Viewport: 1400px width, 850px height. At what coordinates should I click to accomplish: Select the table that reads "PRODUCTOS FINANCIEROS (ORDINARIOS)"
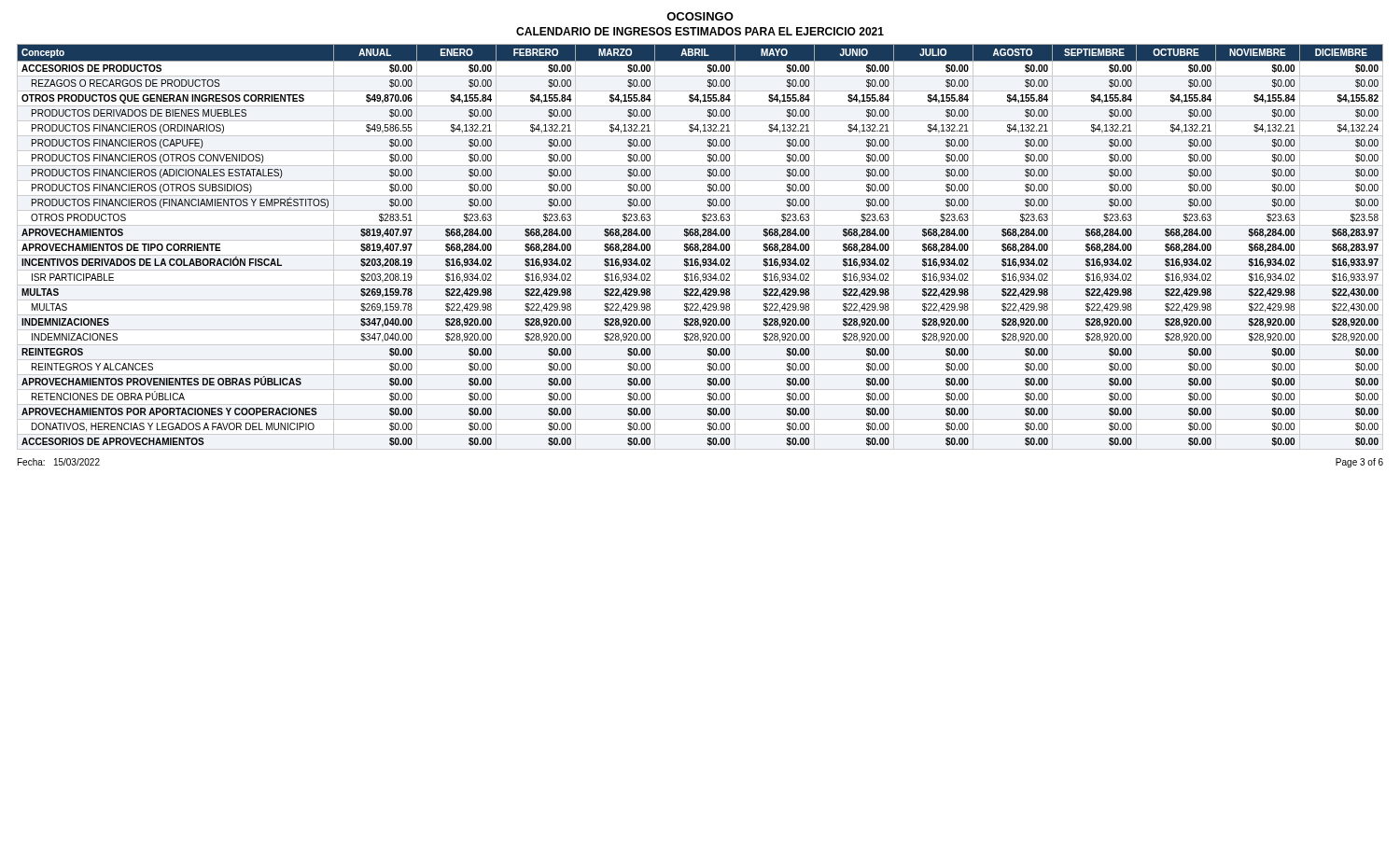point(700,247)
